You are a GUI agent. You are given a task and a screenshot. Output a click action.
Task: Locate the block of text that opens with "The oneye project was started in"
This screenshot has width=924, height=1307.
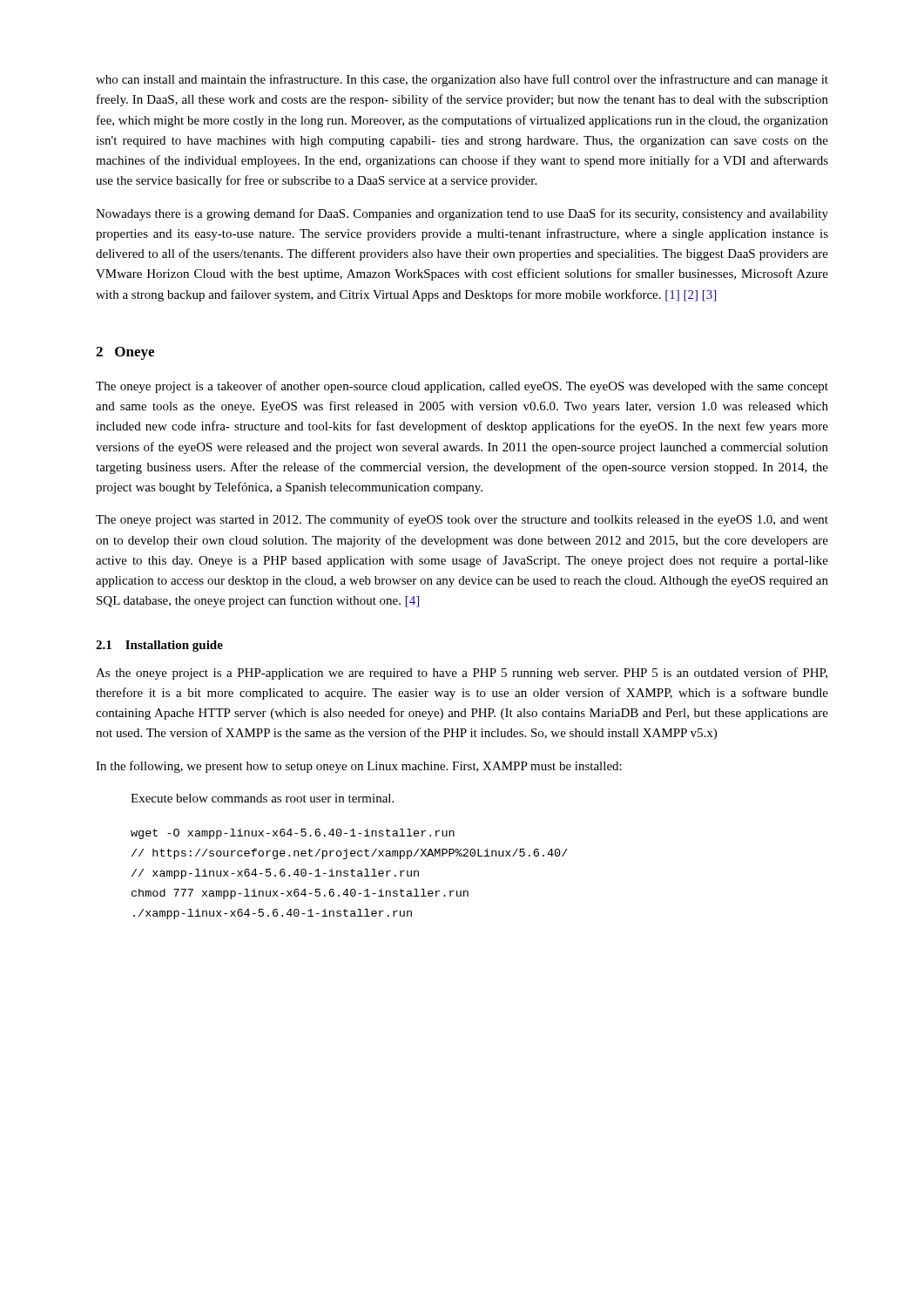462,561
